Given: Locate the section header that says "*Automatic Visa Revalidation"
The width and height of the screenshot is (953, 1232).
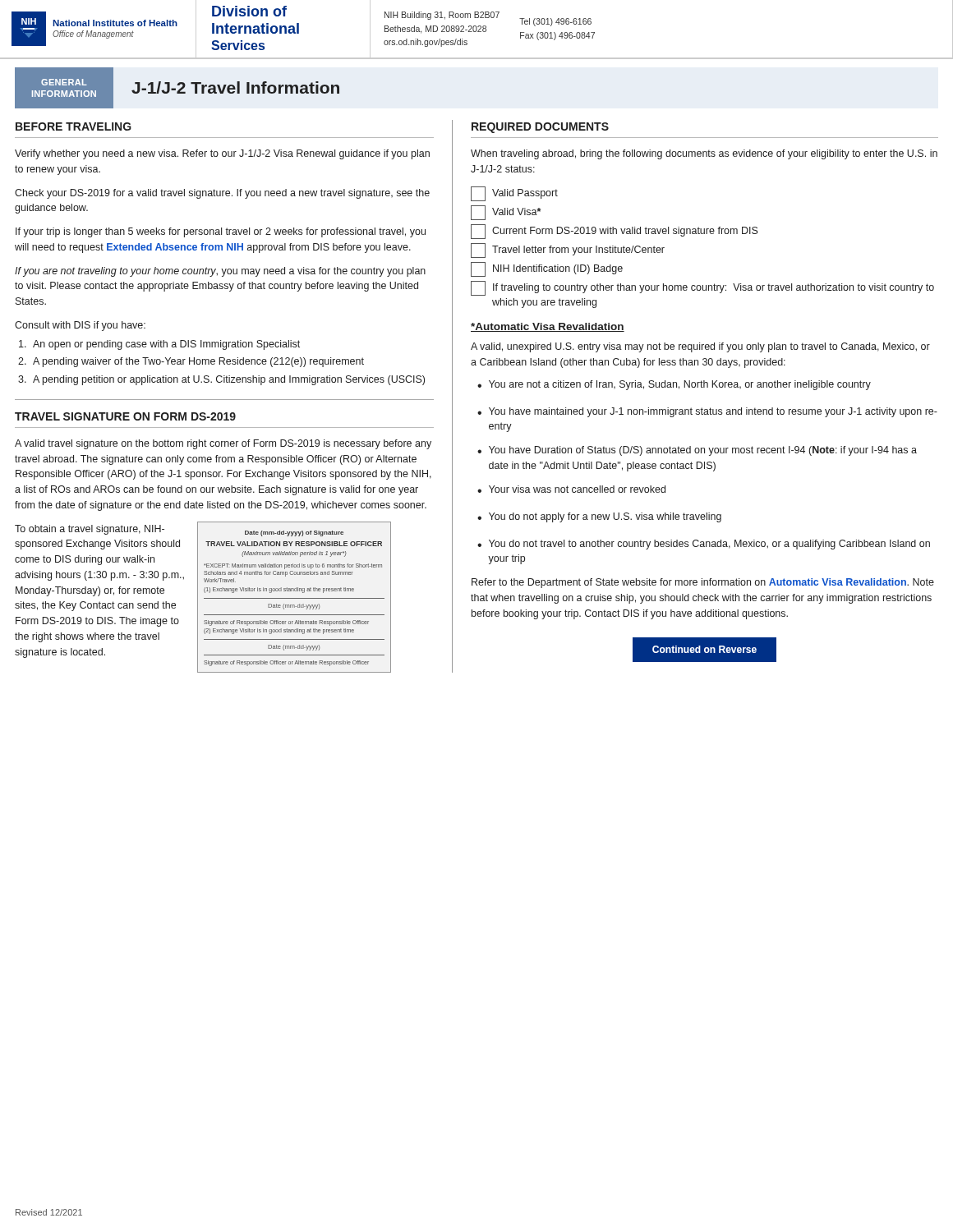Looking at the screenshot, I should (x=547, y=326).
